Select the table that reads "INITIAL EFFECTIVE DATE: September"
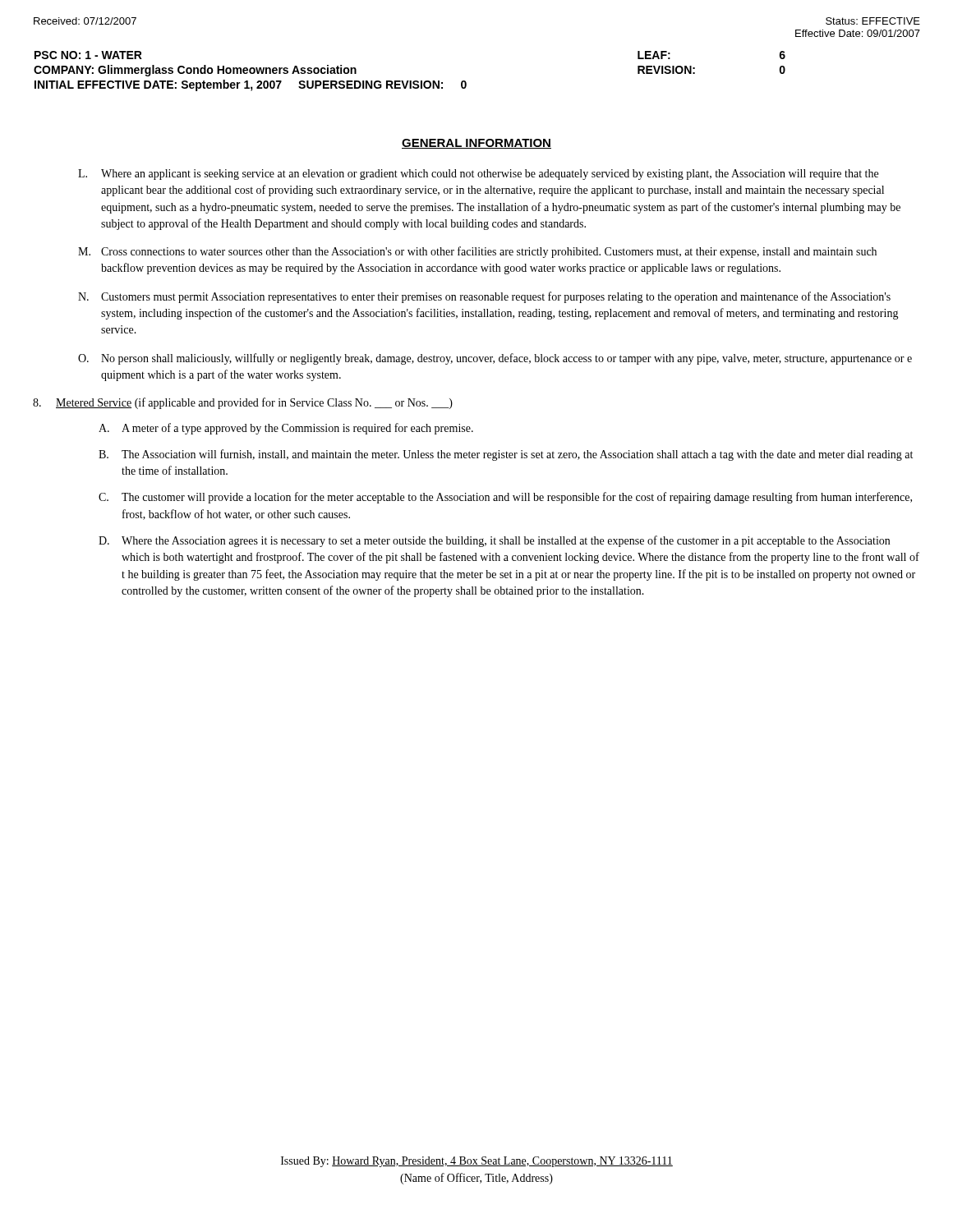 [476, 70]
